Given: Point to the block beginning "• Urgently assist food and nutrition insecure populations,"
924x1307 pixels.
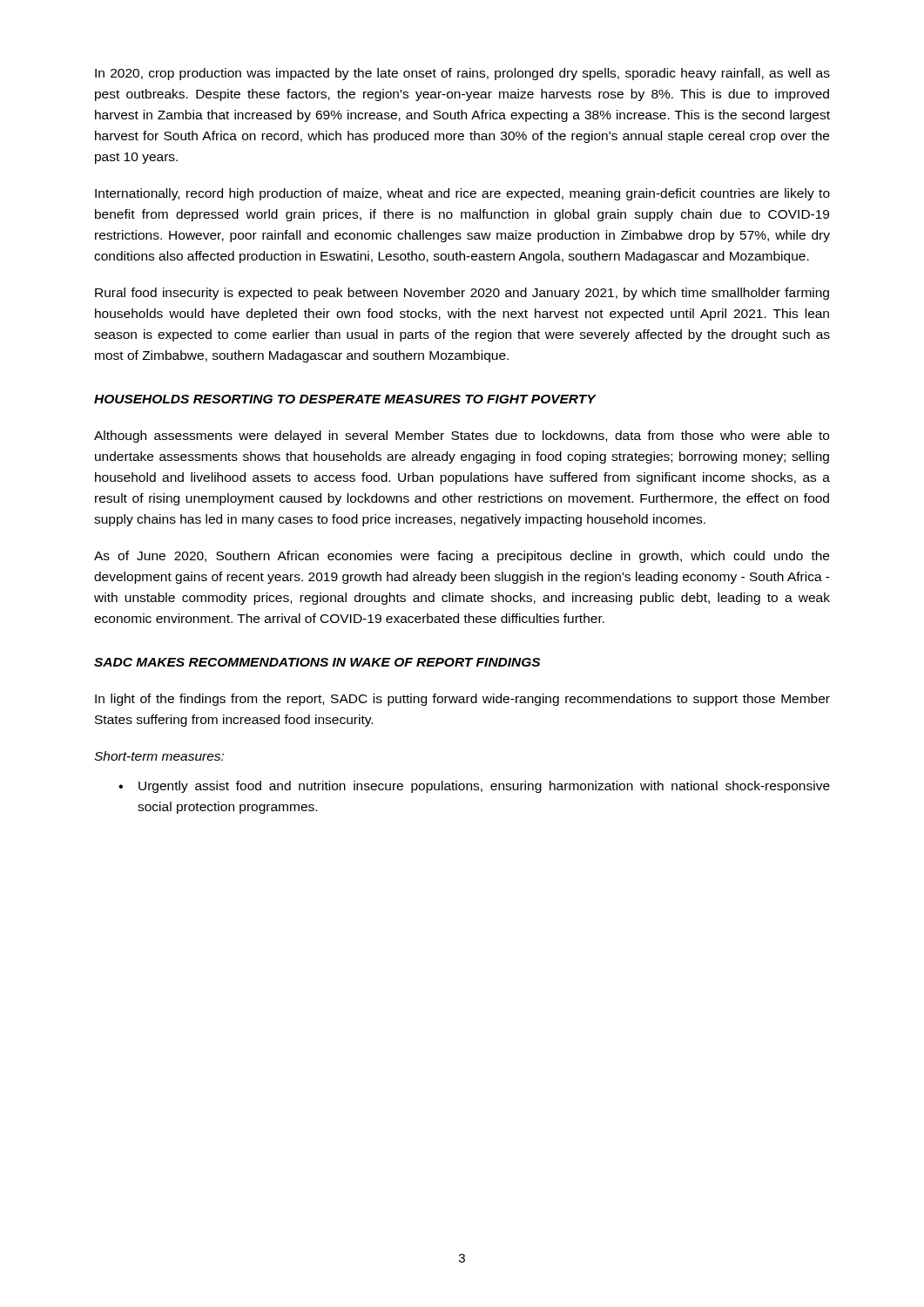Looking at the screenshot, I should tap(474, 797).
